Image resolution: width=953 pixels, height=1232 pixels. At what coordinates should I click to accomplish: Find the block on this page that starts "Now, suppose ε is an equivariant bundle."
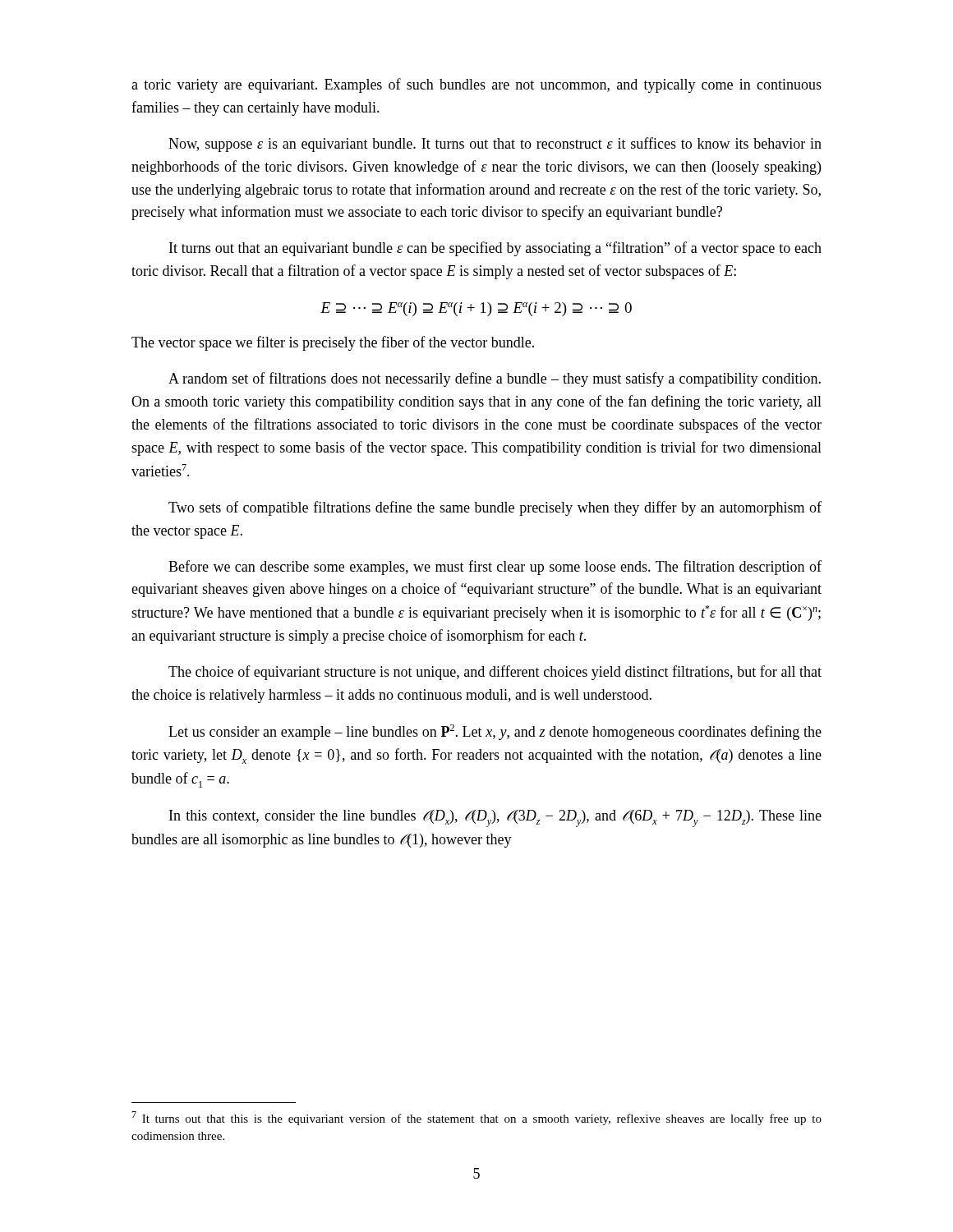(x=476, y=179)
